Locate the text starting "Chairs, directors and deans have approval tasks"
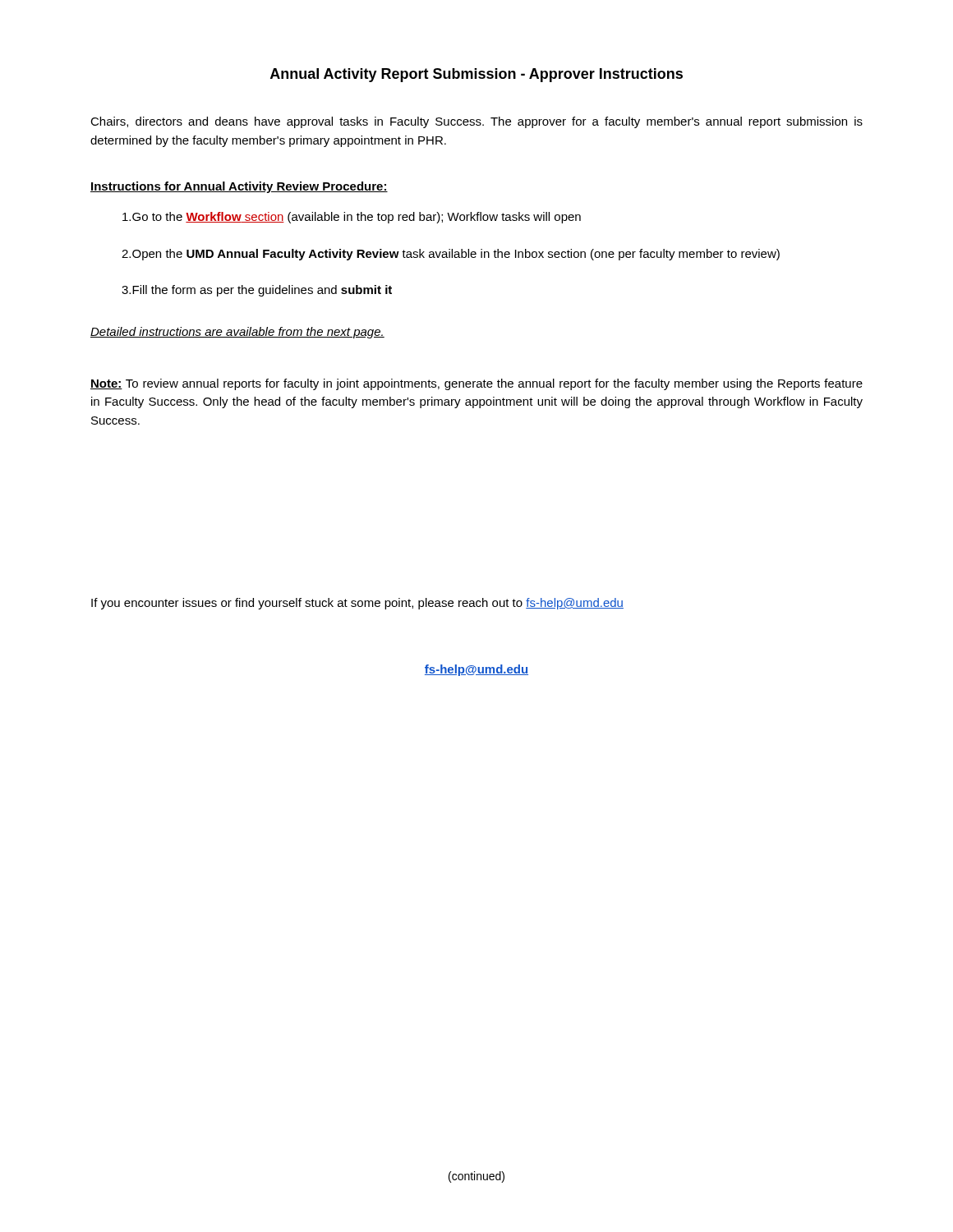Image resolution: width=953 pixels, height=1232 pixels. tap(476, 130)
